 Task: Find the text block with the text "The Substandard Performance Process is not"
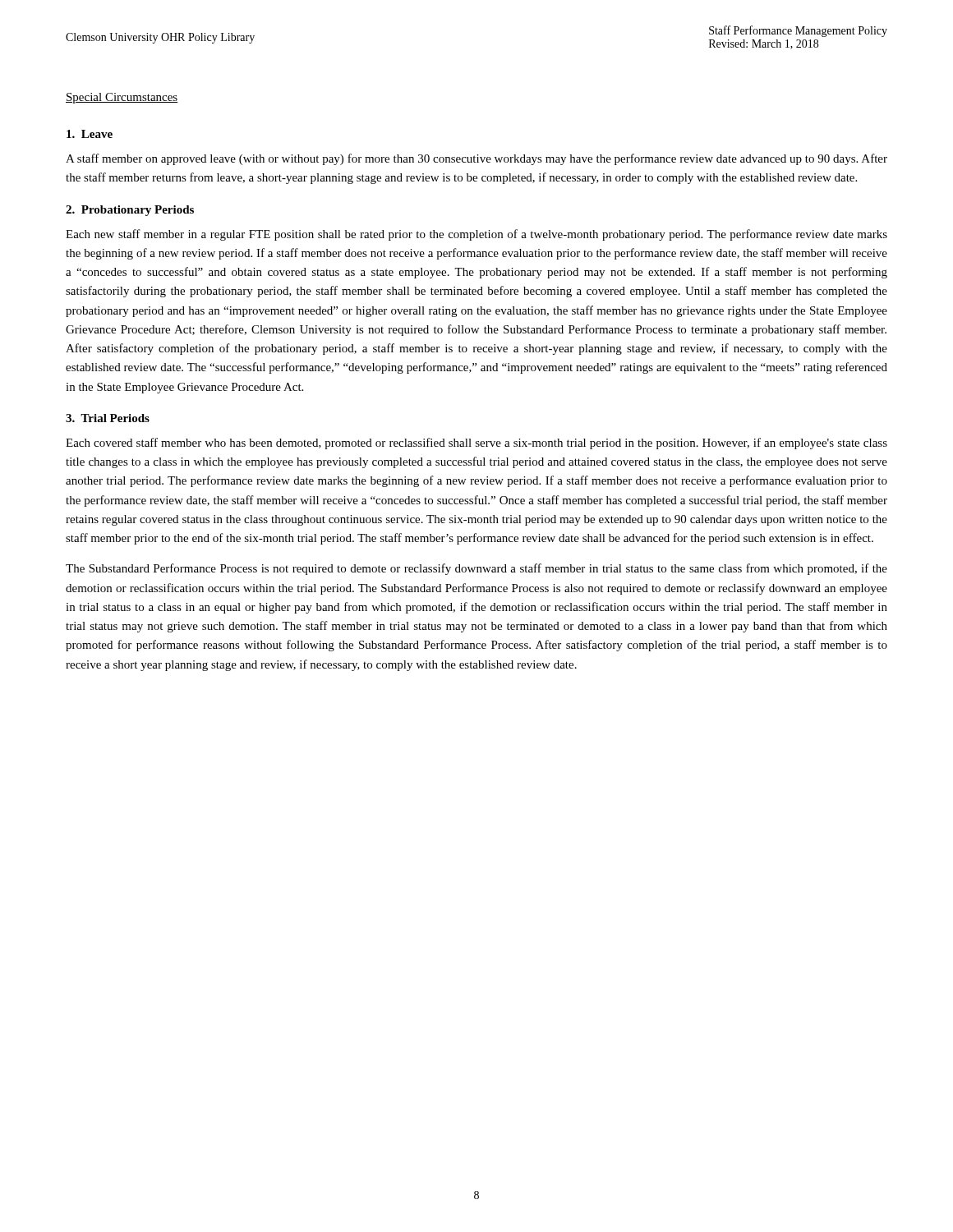476,616
